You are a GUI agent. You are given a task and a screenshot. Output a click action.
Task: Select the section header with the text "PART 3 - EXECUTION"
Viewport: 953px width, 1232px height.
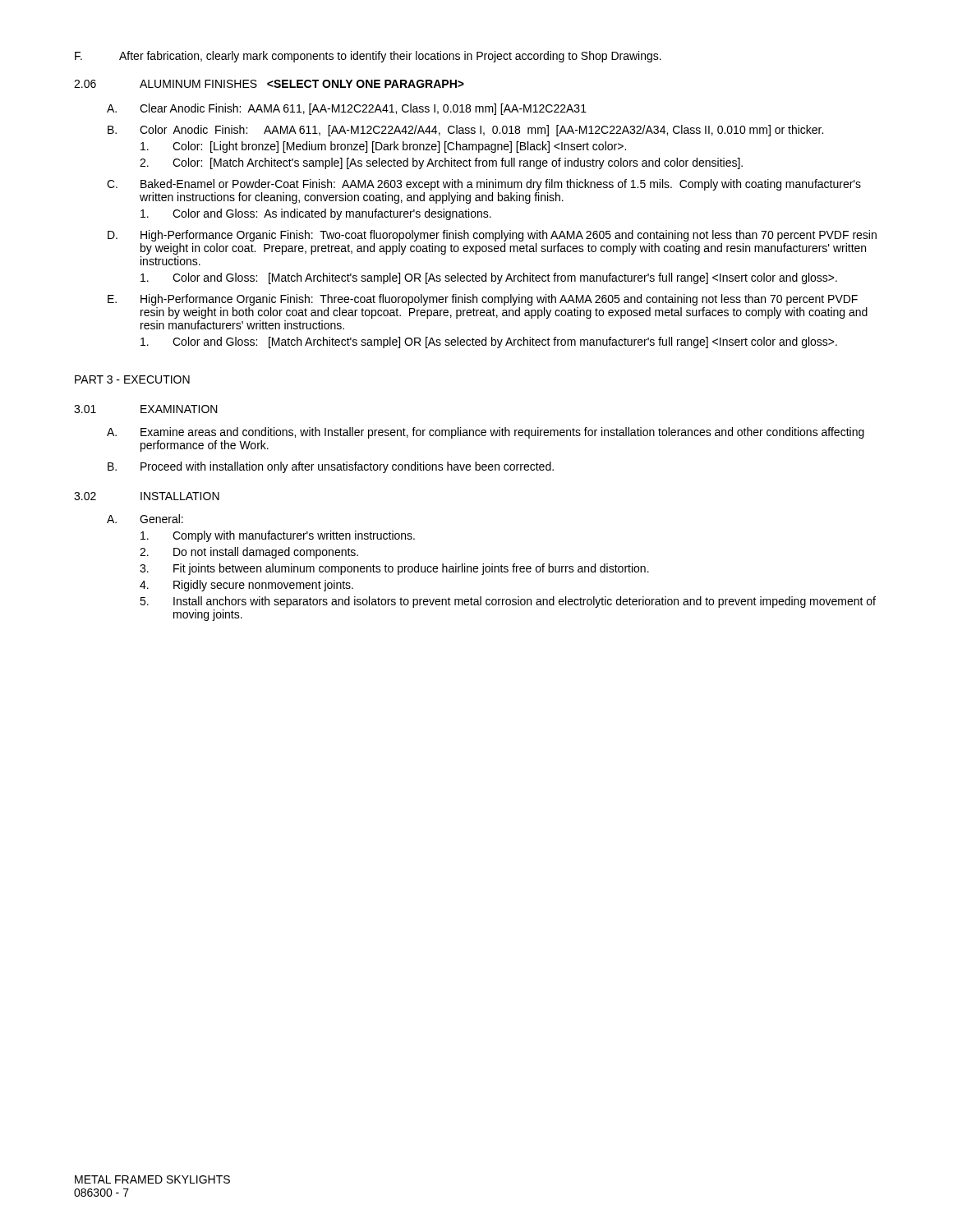click(132, 379)
